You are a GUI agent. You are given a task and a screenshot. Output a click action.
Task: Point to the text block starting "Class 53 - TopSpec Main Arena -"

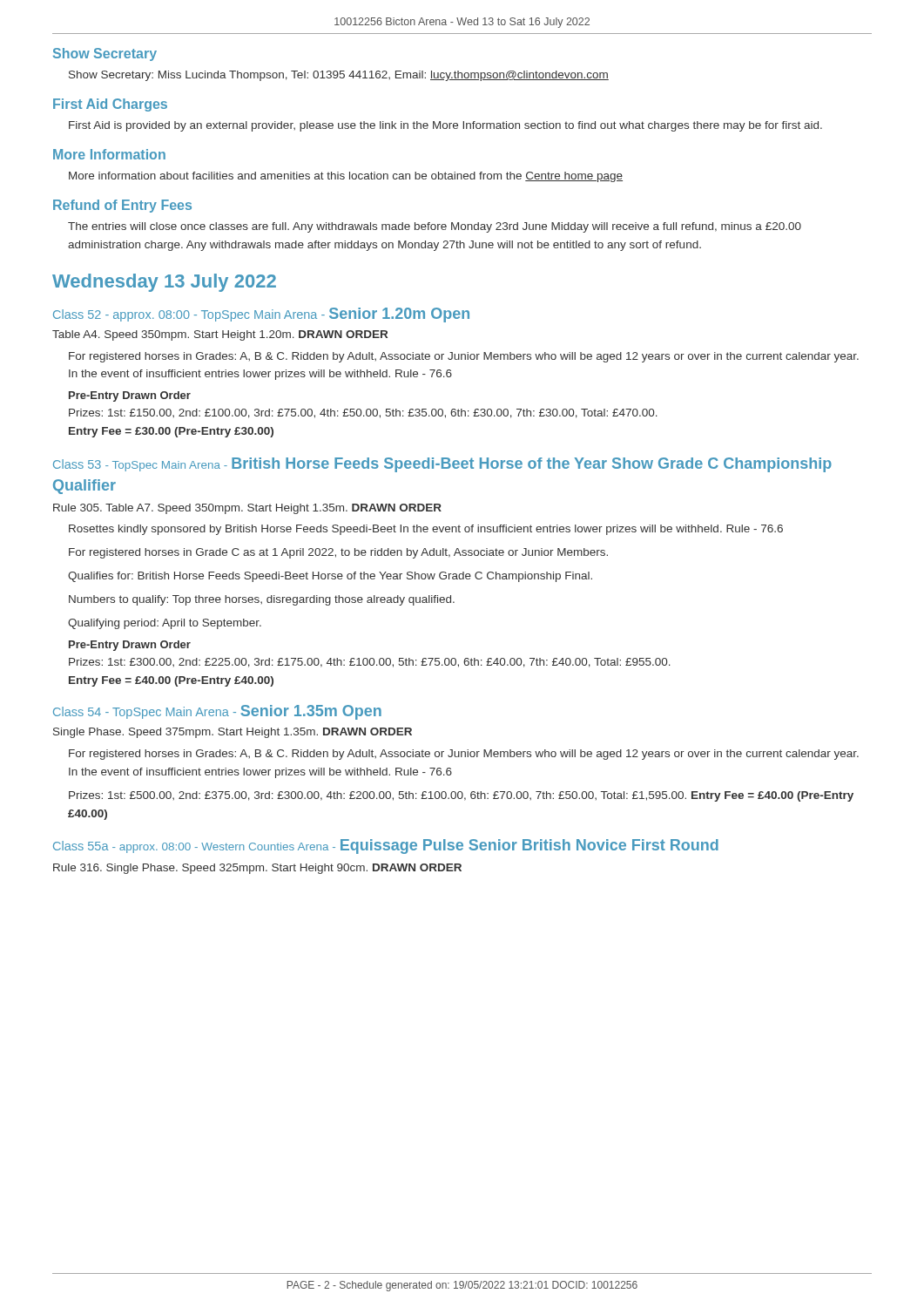tap(442, 475)
